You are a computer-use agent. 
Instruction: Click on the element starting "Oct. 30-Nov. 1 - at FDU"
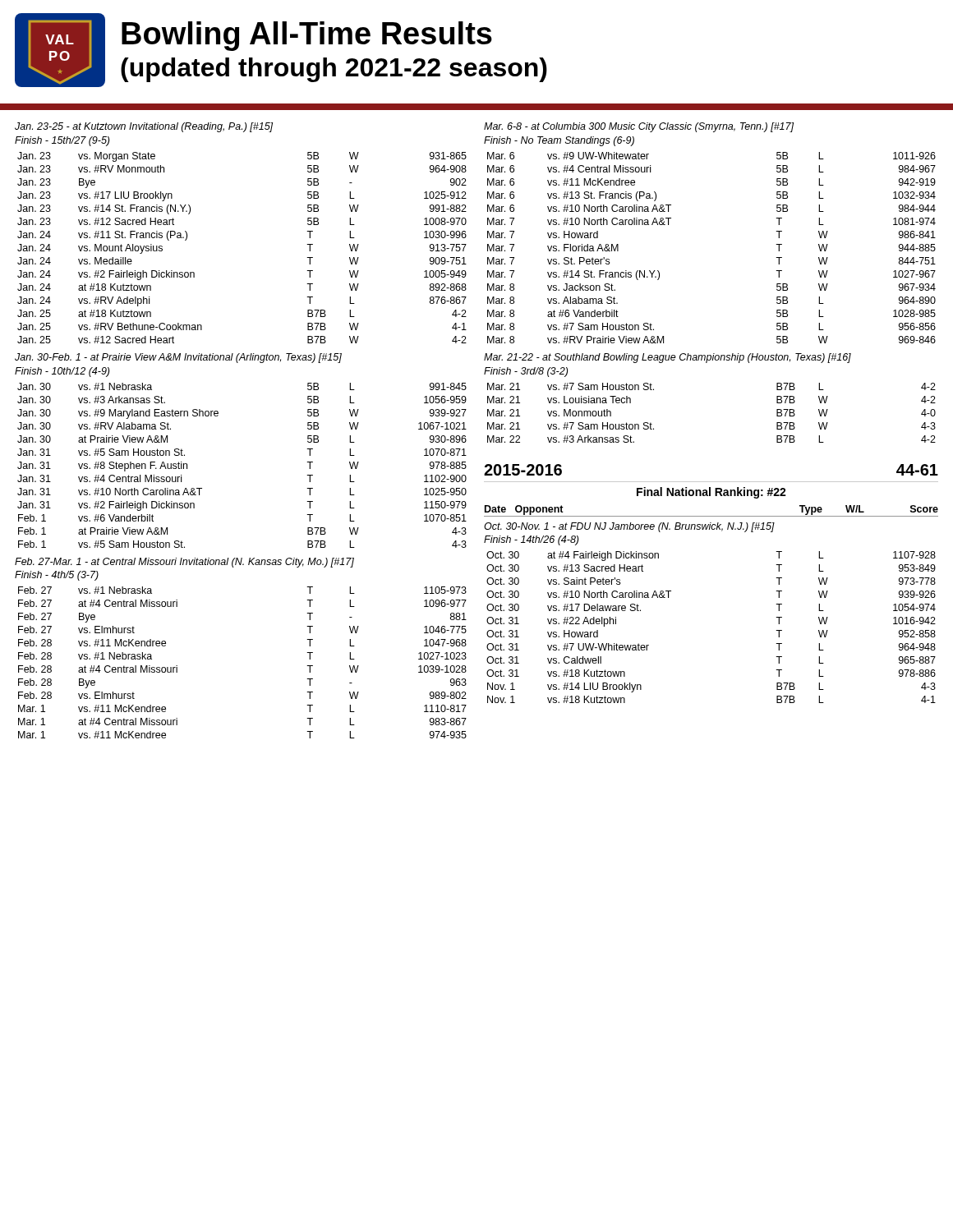tap(629, 533)
